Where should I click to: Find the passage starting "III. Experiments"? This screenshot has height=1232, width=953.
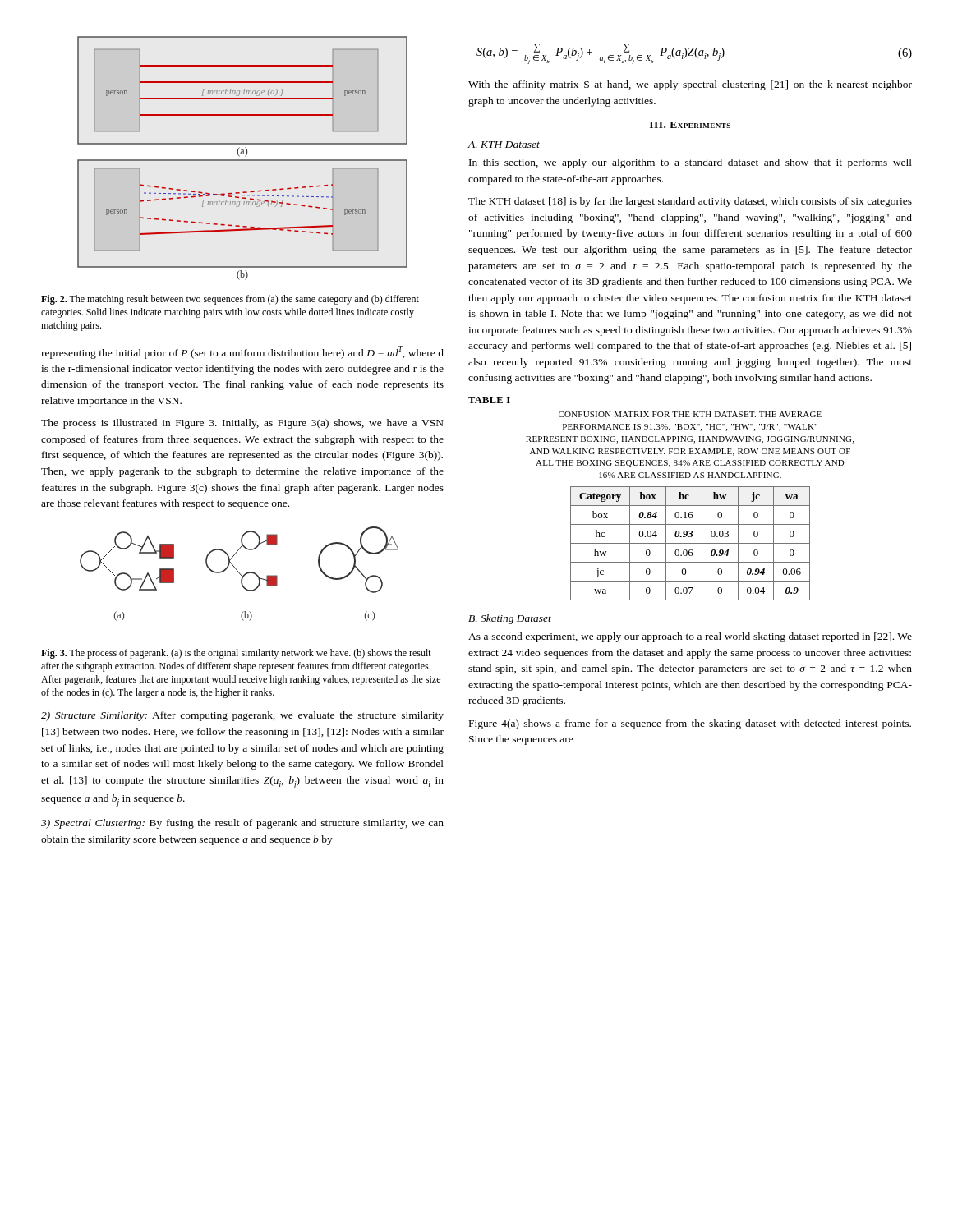tap(690, 125)
